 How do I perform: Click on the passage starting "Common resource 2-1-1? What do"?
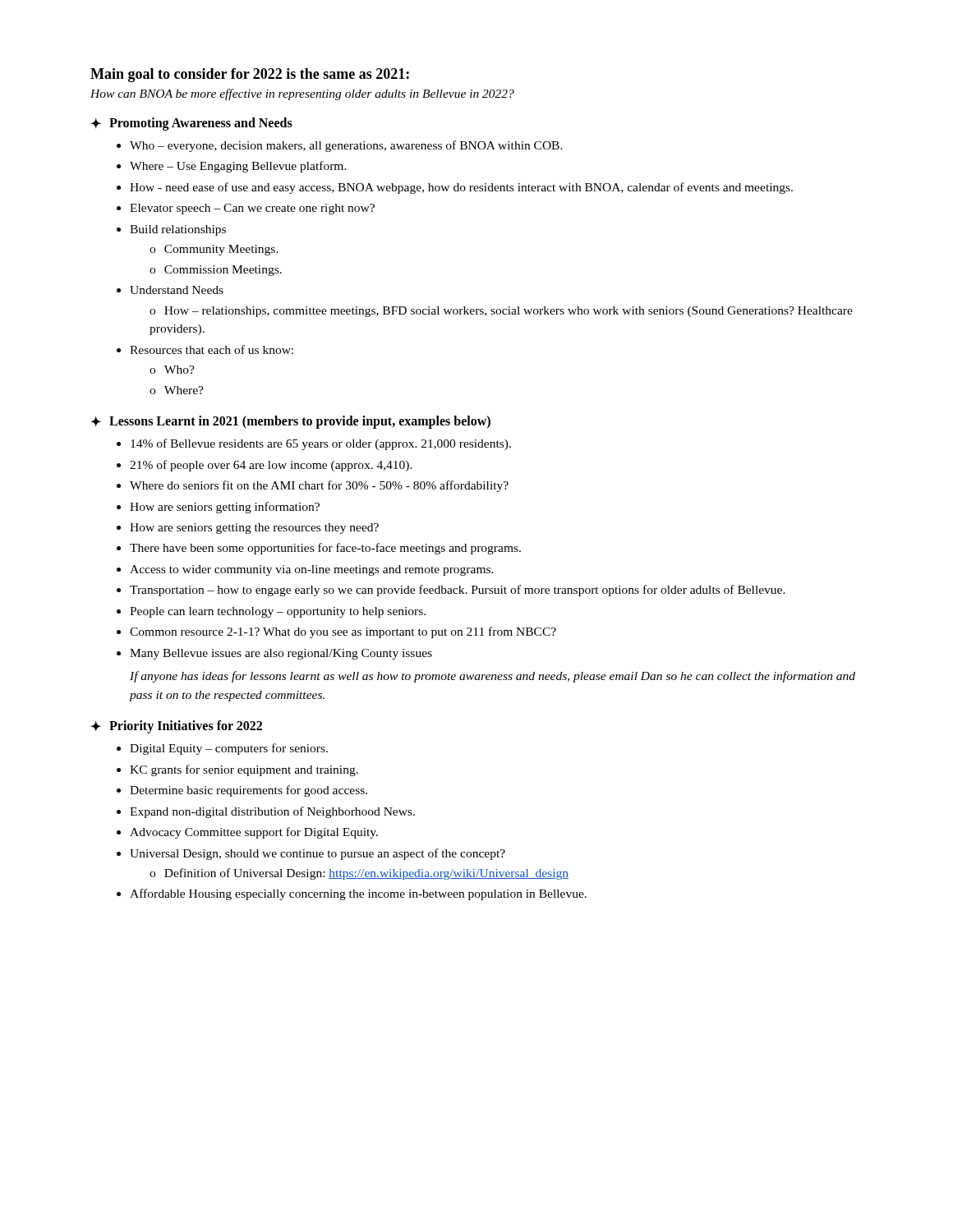496,632
